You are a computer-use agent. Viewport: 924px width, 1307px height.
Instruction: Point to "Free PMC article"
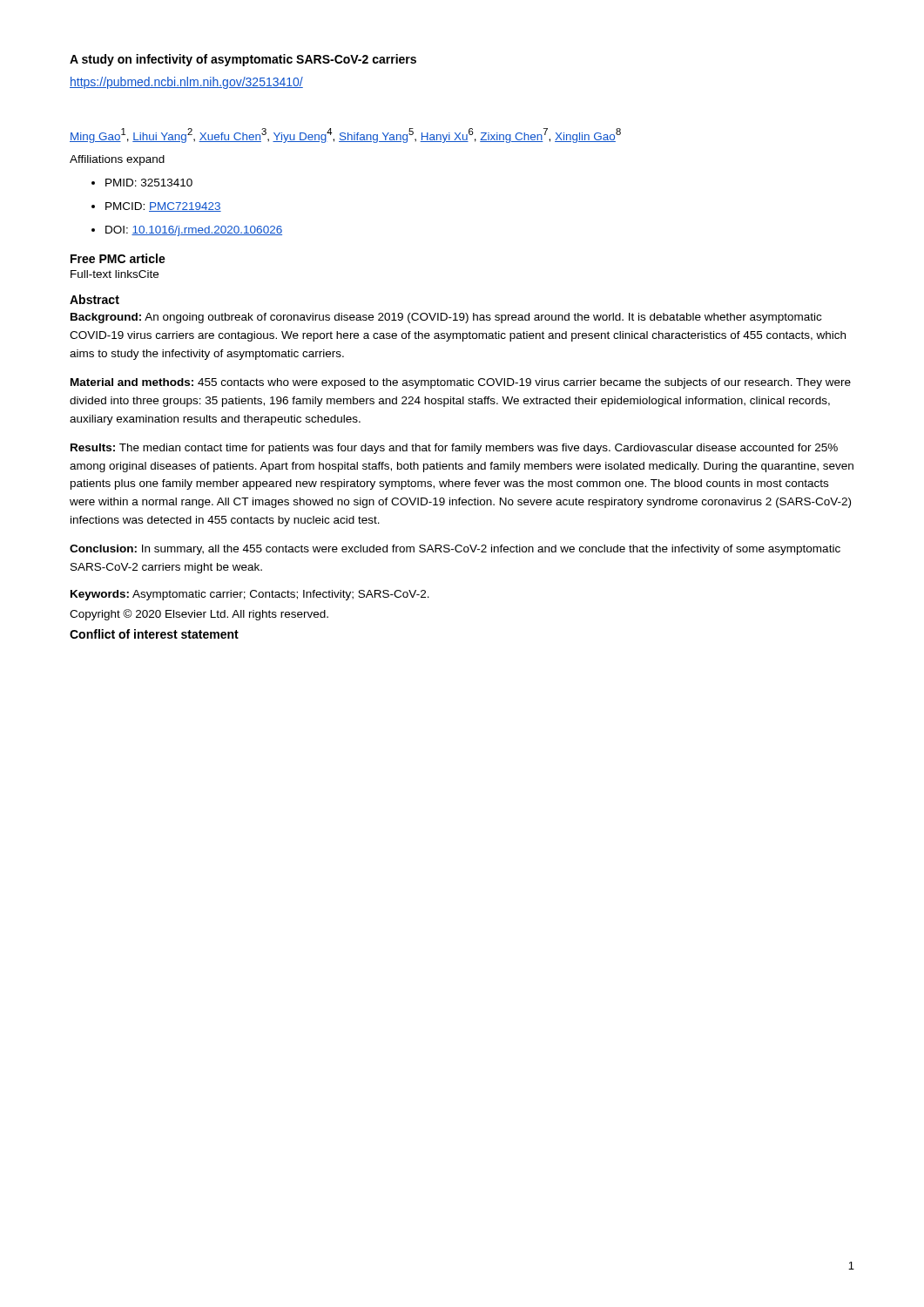click(x=117, y=259)
